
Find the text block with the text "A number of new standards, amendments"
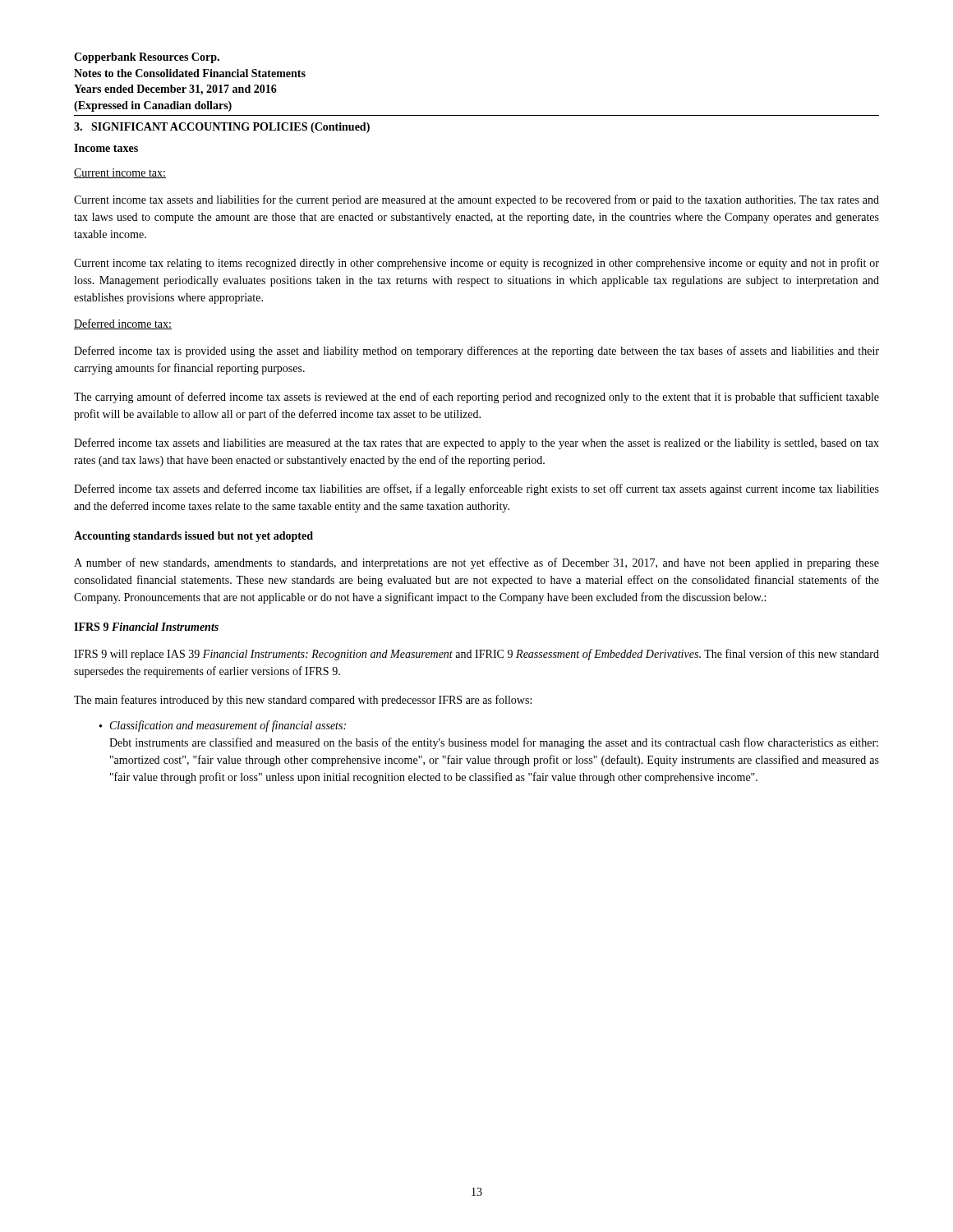tap(476, 581)
